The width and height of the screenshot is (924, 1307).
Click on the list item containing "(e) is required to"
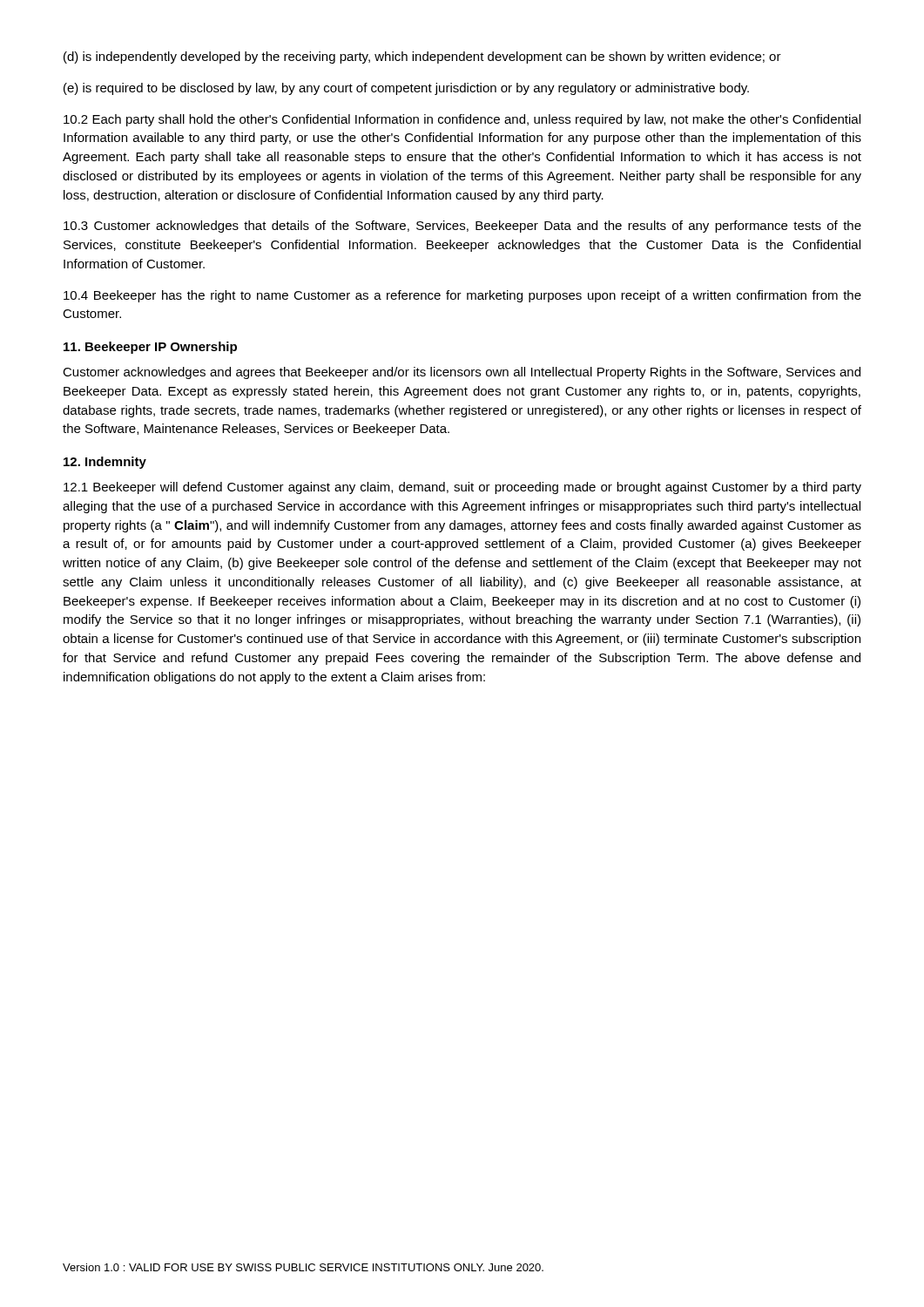pyautogui.click(x=406, y=87)
